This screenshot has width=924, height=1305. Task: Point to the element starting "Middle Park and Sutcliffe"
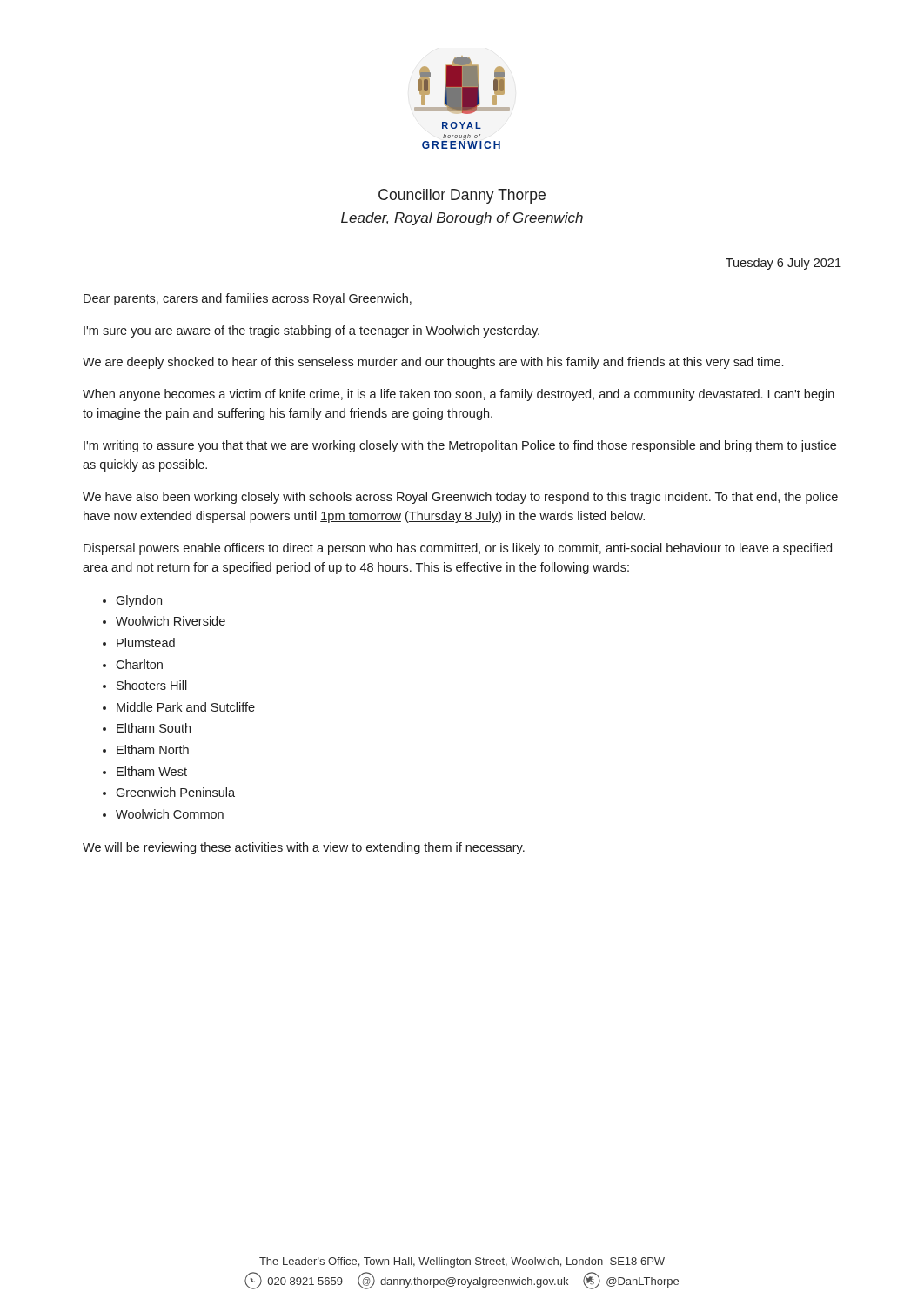pyautogui.click(x=185, y=707)
